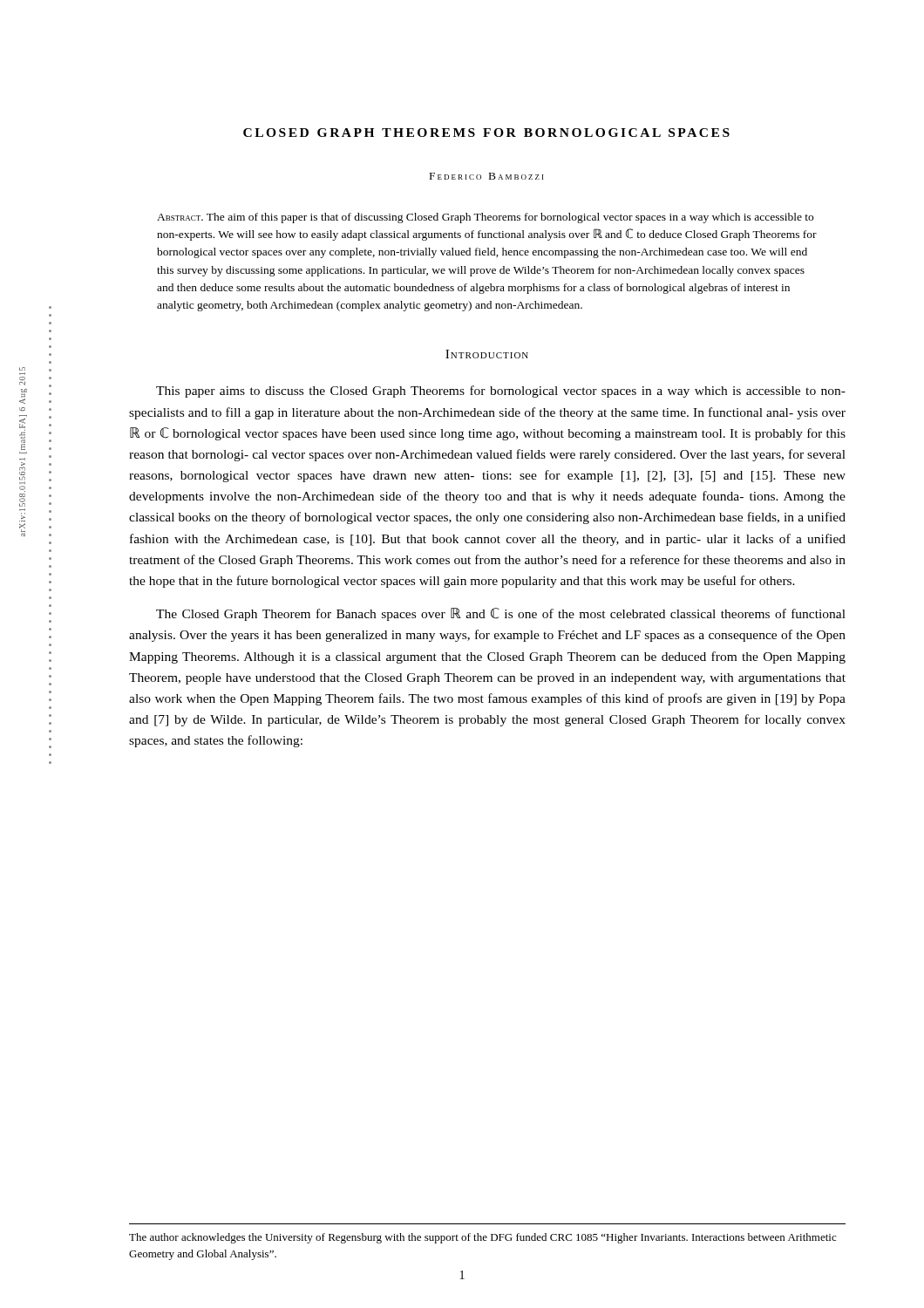Locate the title containing "CLOSED GRAPH THEOREMS"
This screenshot has height=1308, width=924.
pos(487,132)
